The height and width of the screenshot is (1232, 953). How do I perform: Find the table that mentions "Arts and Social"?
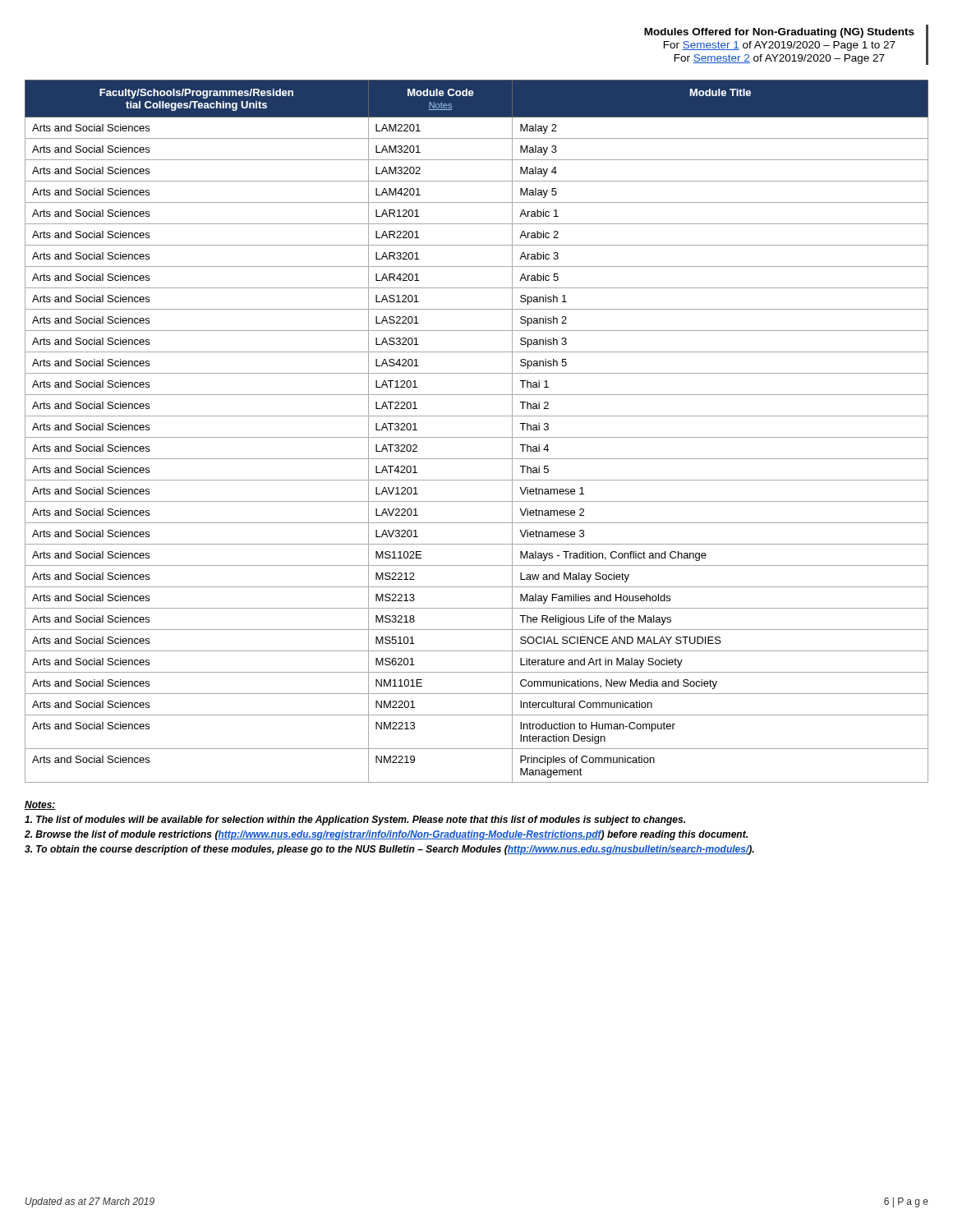point(476,431)
